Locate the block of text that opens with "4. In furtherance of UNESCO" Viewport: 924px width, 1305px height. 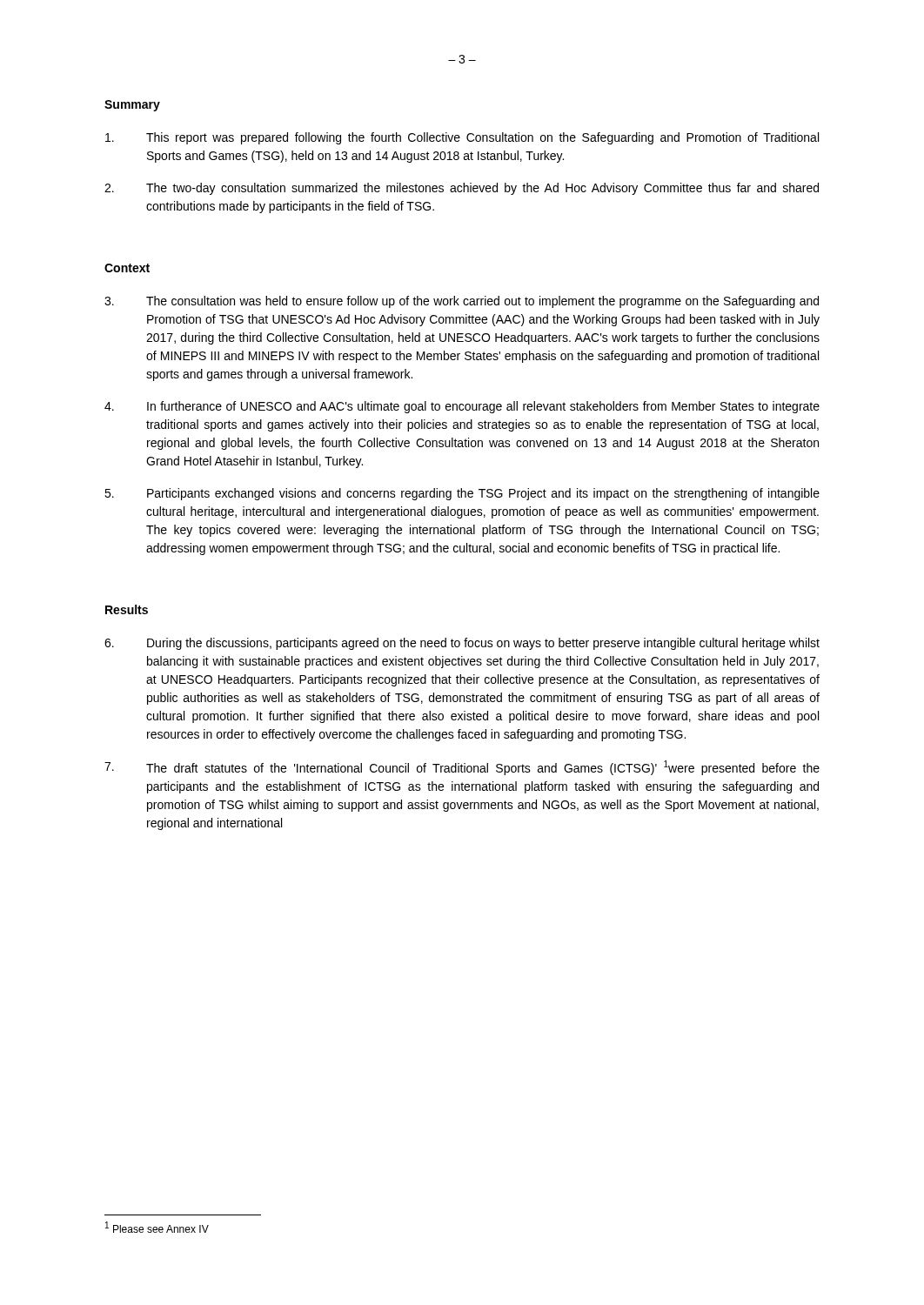[x=462, y=434]
